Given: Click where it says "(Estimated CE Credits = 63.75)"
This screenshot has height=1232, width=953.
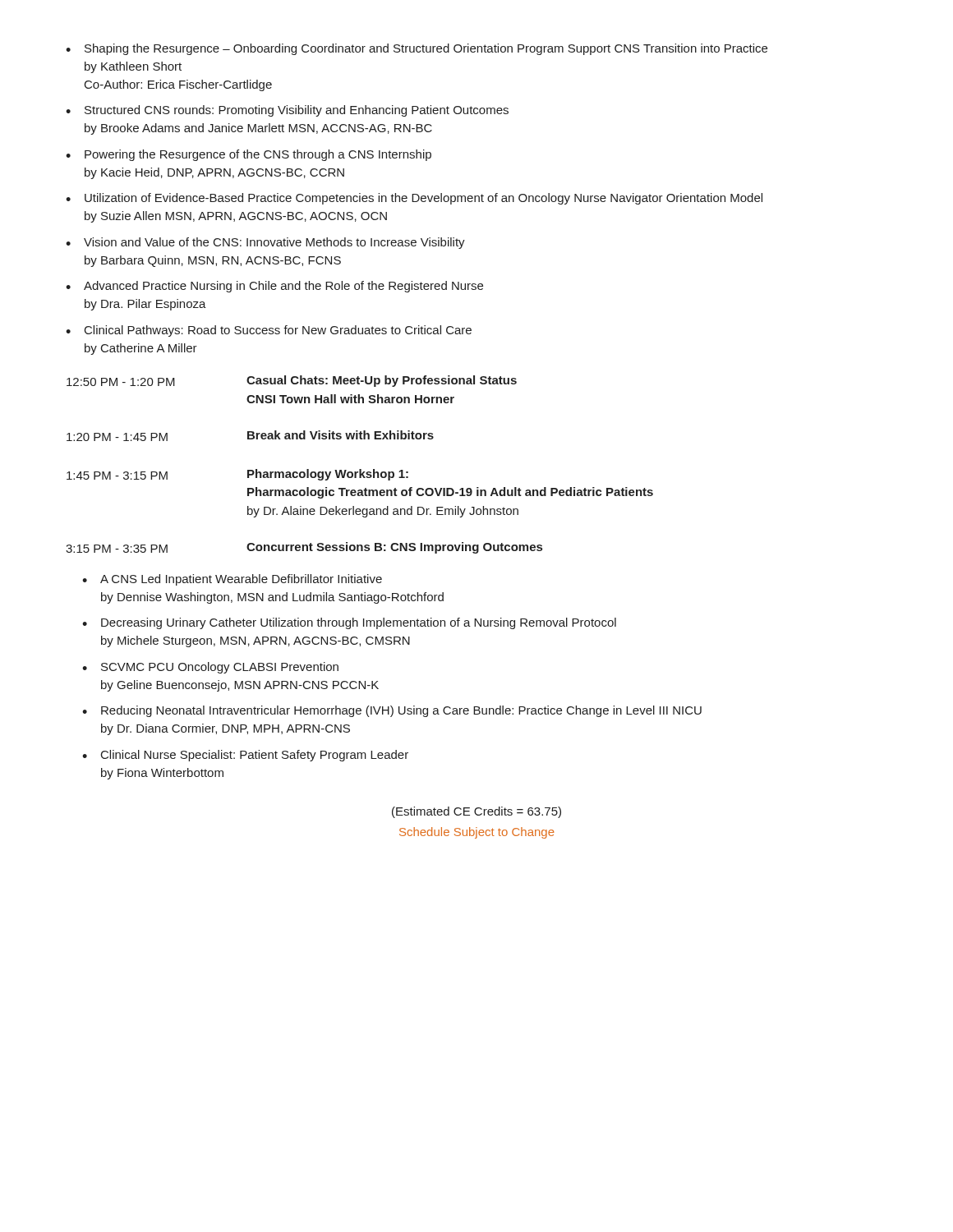Looking at the screenshot, I should point(476,811).
